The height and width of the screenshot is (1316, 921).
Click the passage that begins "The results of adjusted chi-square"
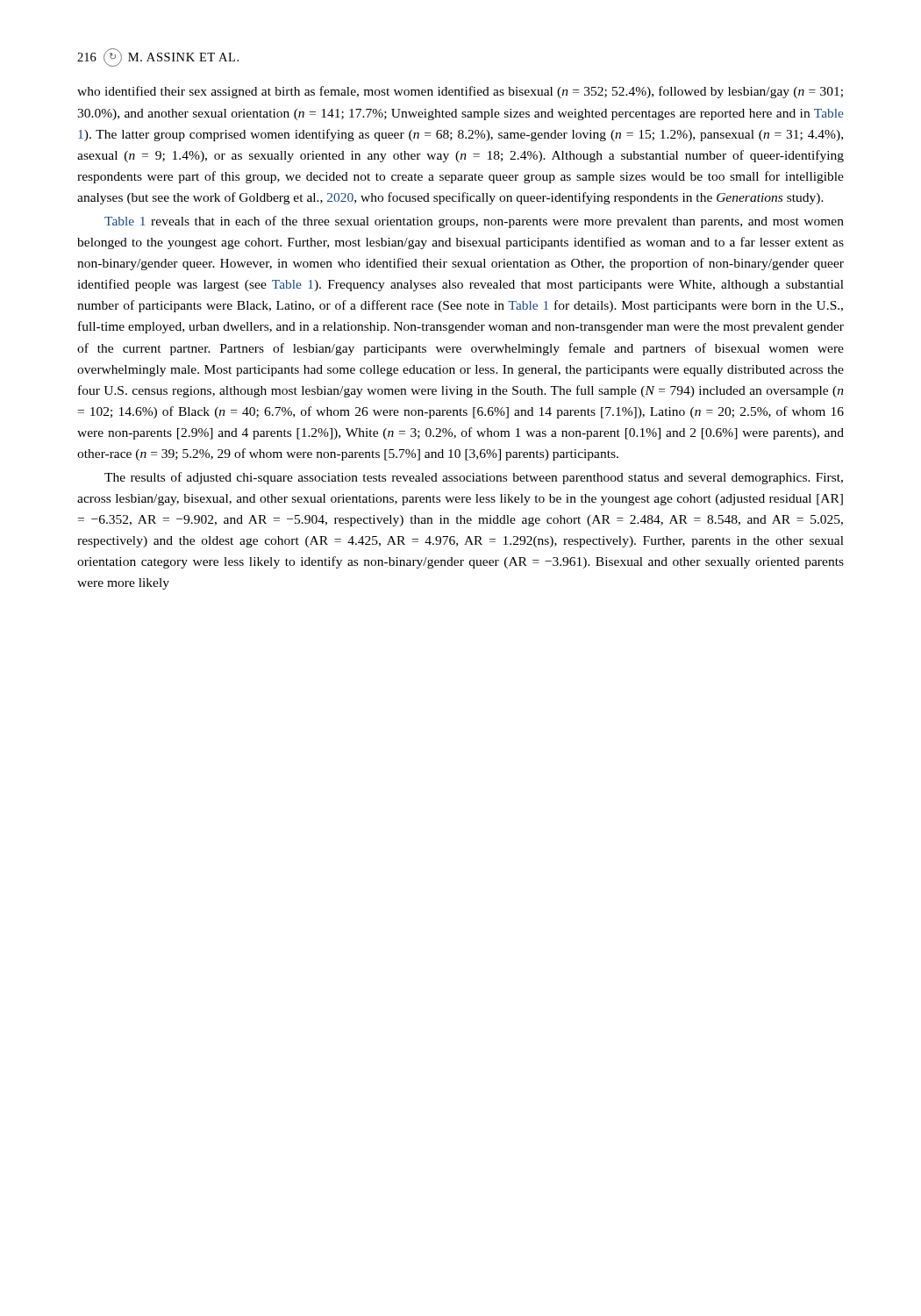(x=460, y=530)
